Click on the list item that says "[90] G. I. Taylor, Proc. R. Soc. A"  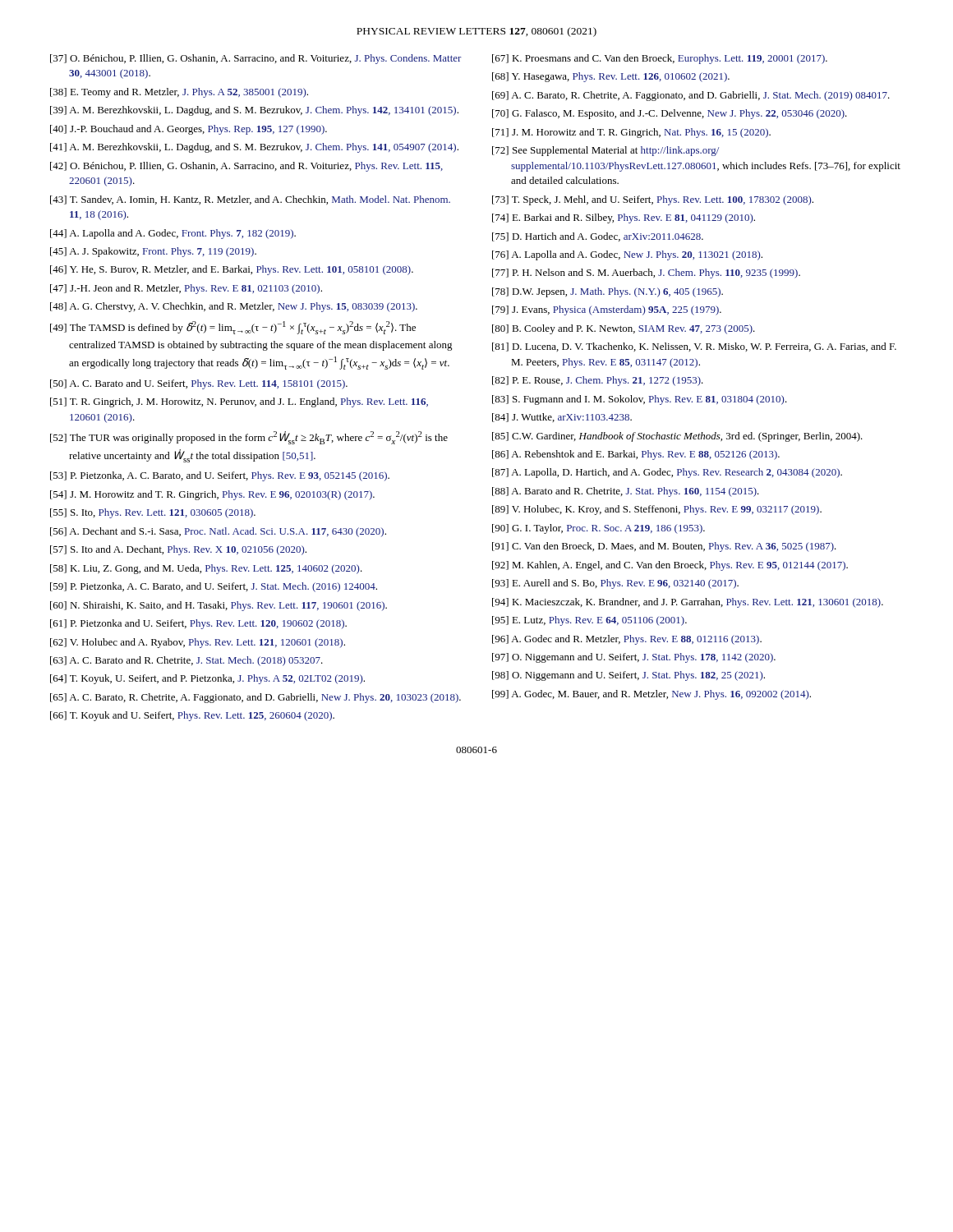(x=598, y=528)
